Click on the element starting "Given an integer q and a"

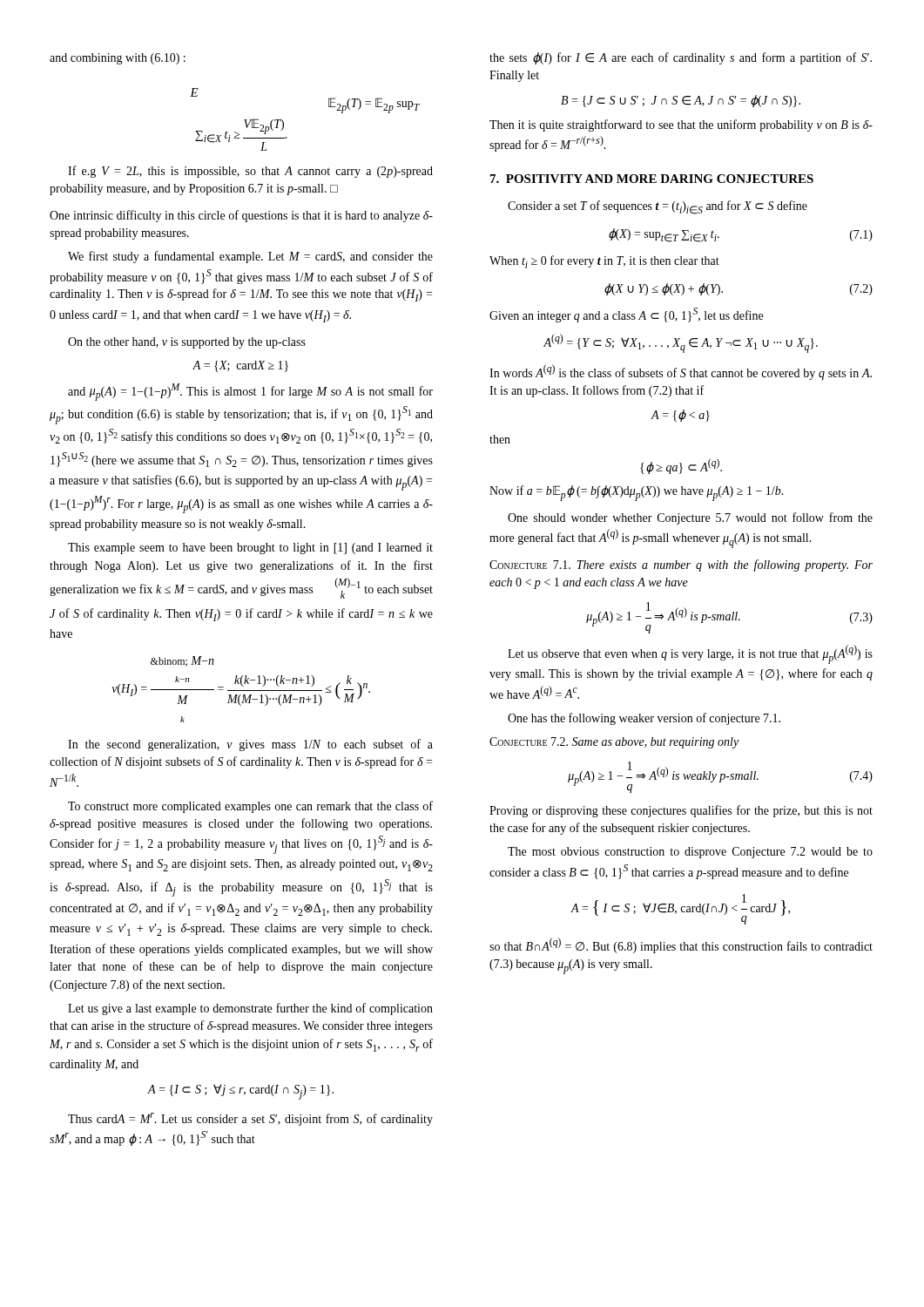[x=681, y=315]
